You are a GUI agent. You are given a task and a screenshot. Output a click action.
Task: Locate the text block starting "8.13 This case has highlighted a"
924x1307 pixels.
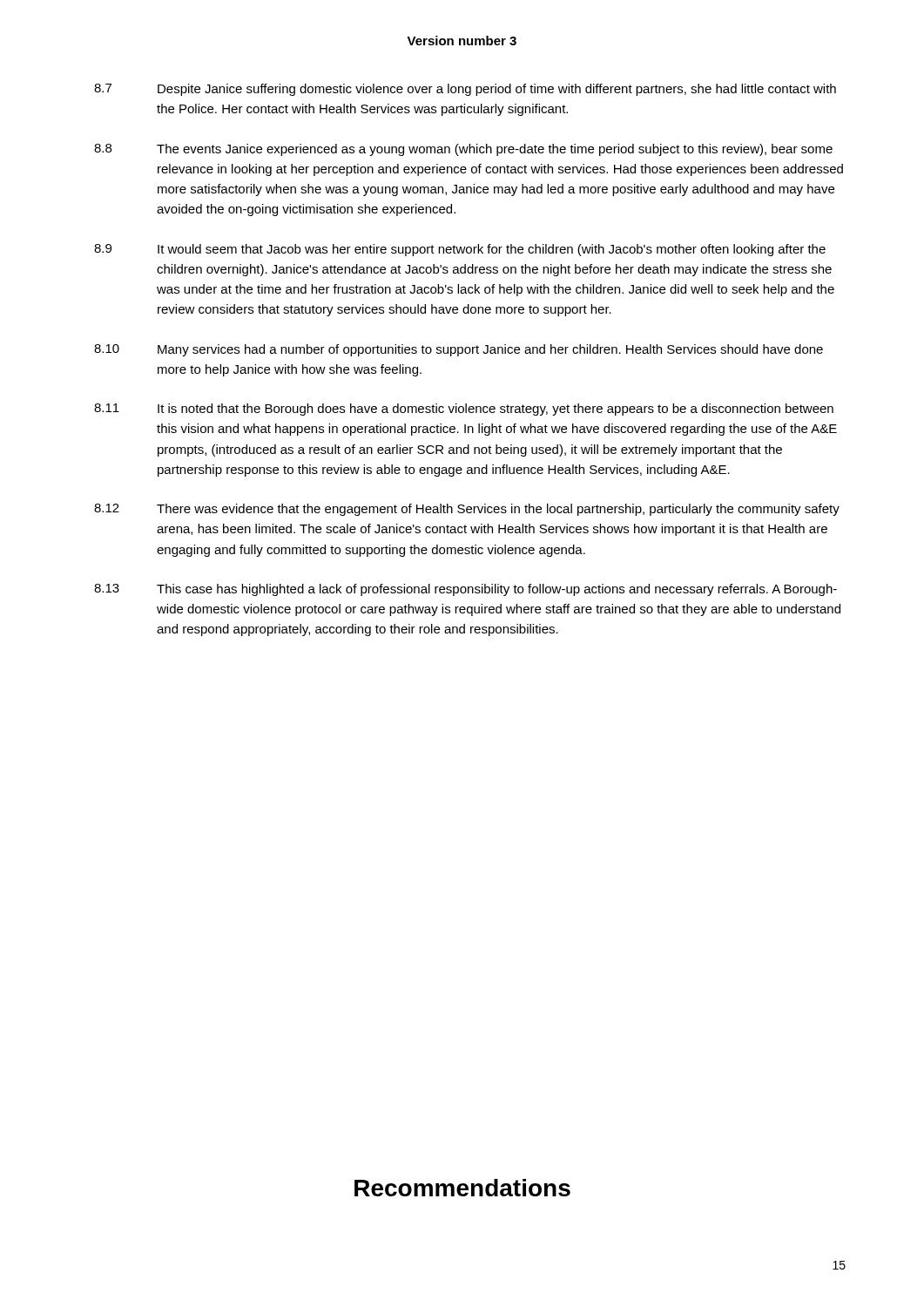tap(470, 609)
